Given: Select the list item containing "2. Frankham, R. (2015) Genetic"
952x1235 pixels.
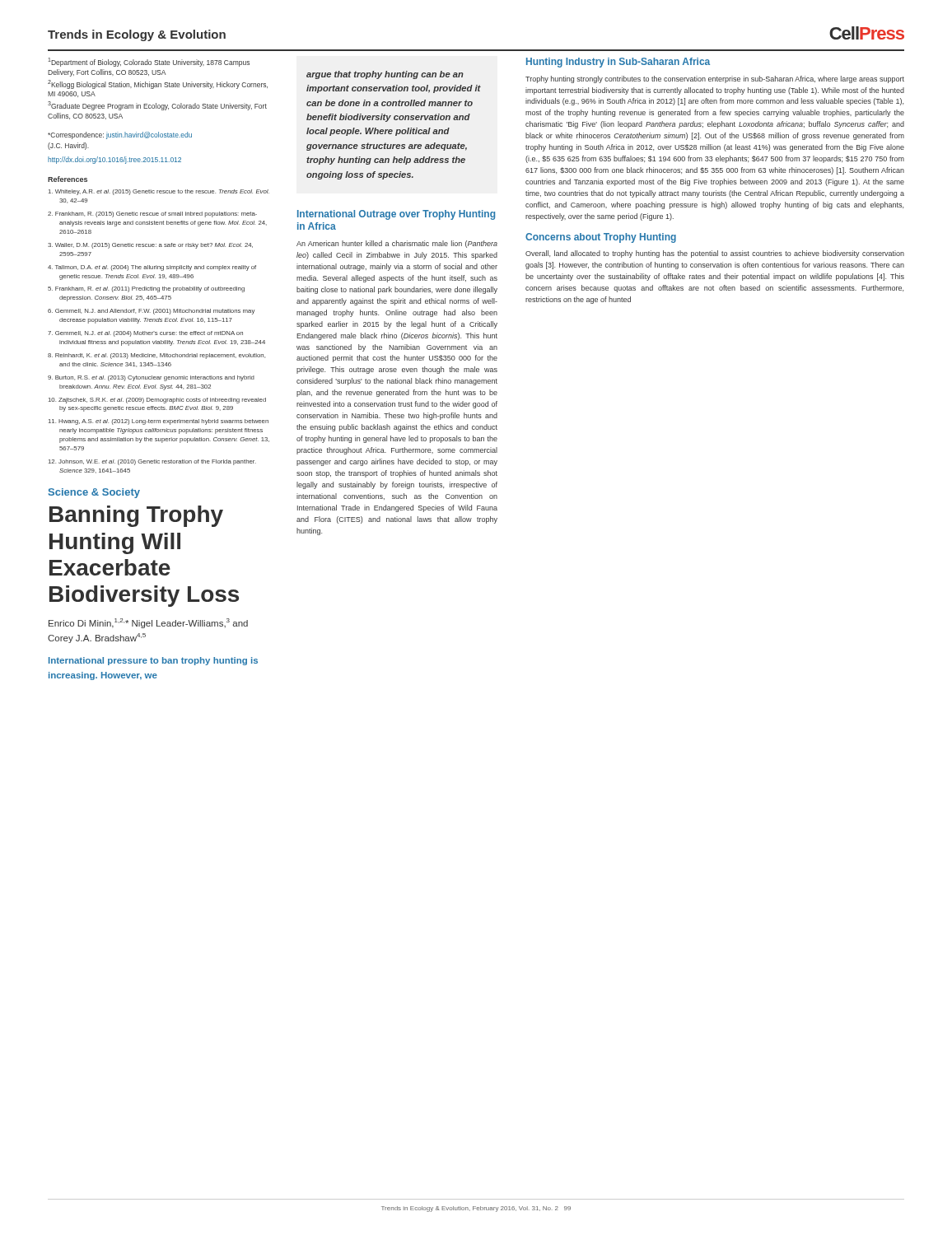Looking at the screenshot, I should click(157, 223).
